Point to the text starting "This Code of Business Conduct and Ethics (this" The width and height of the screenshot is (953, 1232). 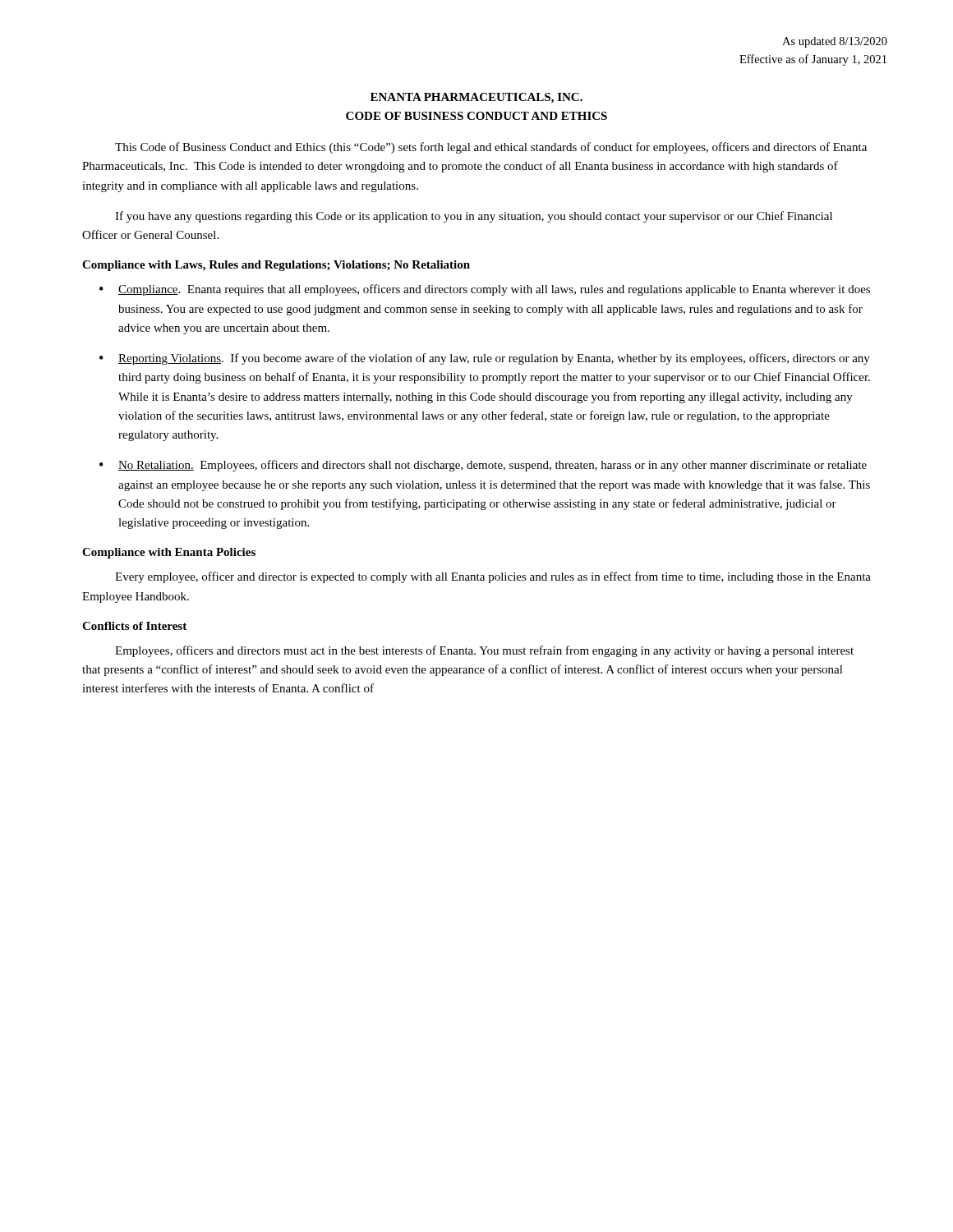475,166
